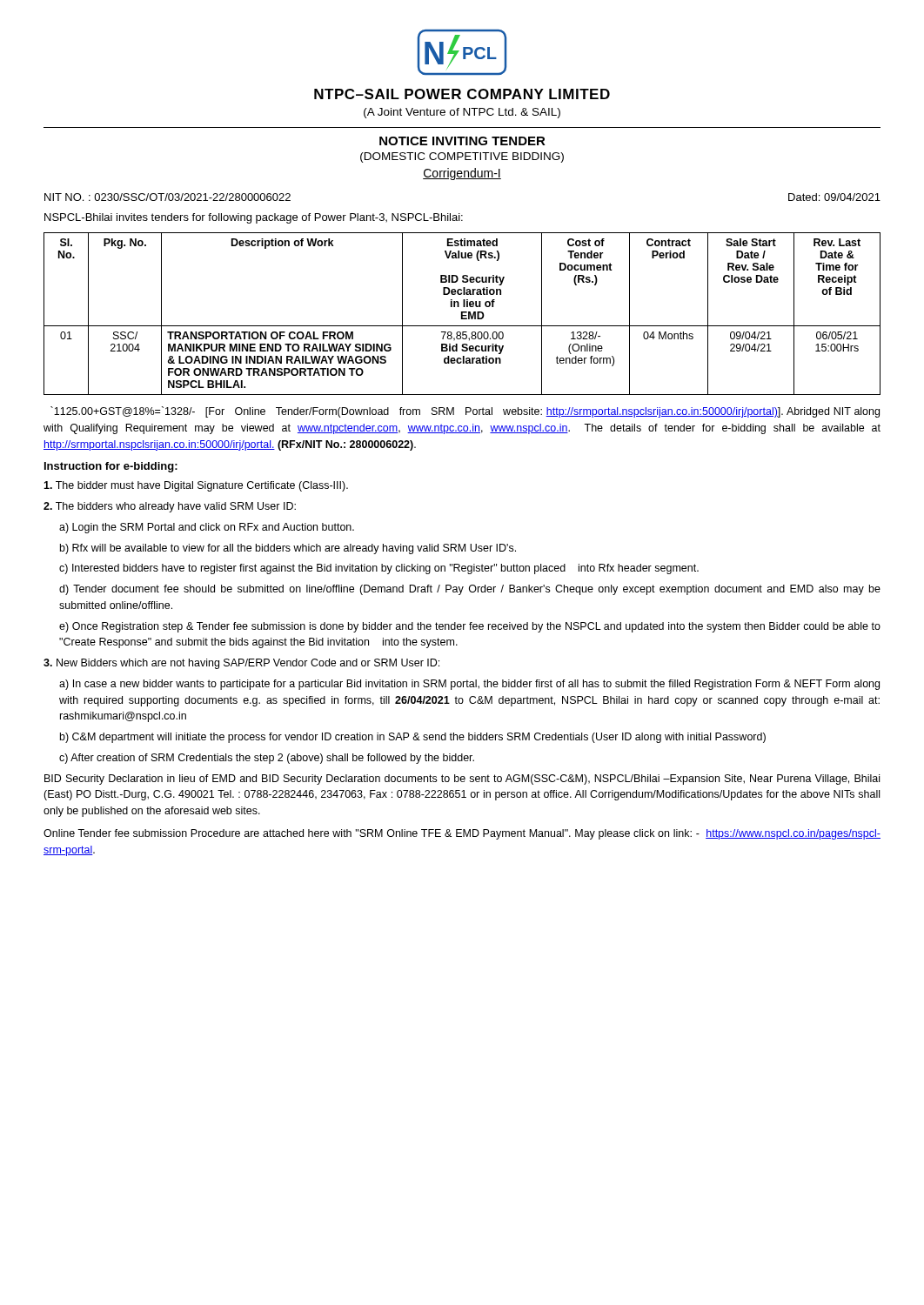
Task: Locate the region starting "b) C&M department will initiate the"
Action: pos(413,737)
